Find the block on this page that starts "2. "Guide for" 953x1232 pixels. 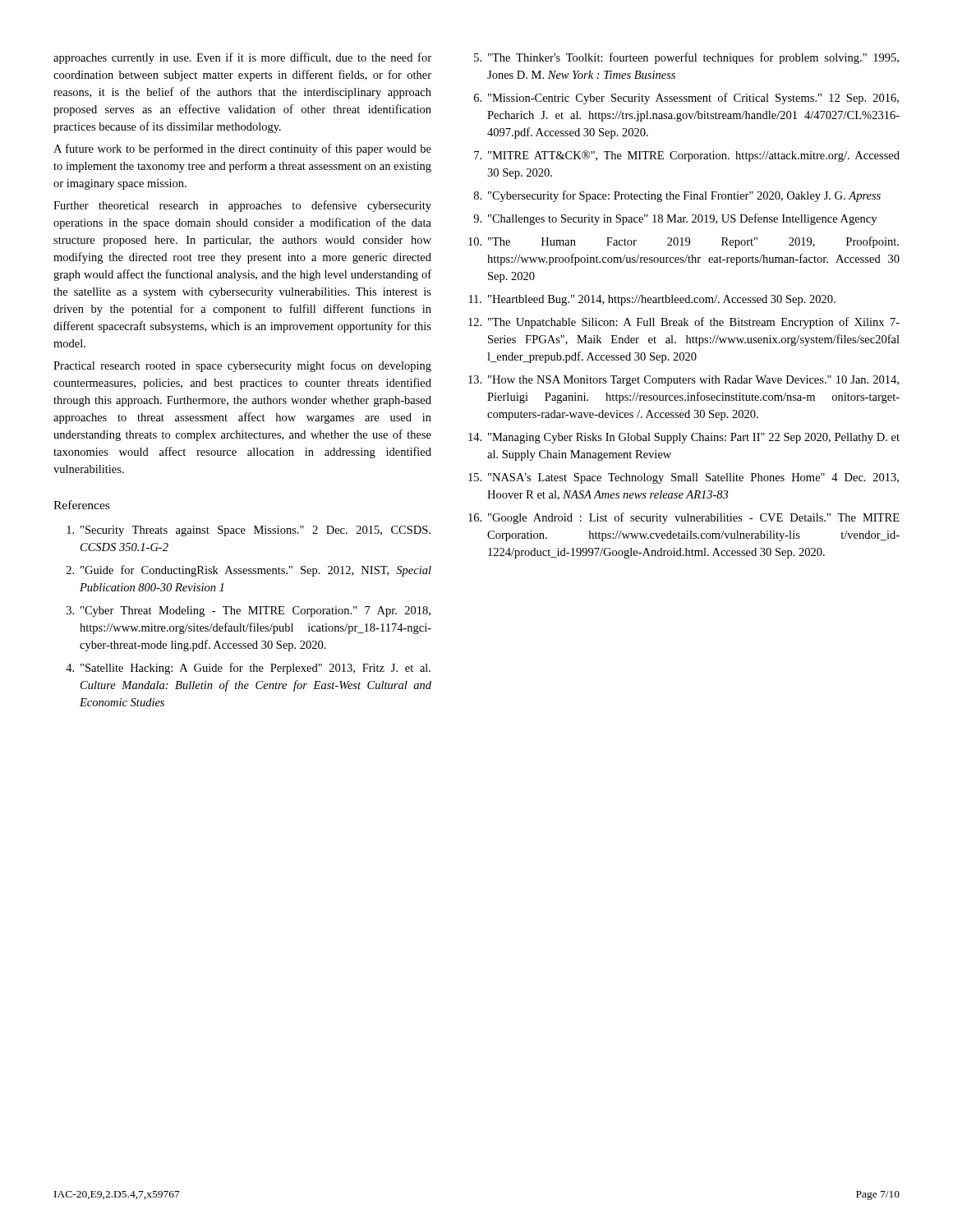click(242, 579)
